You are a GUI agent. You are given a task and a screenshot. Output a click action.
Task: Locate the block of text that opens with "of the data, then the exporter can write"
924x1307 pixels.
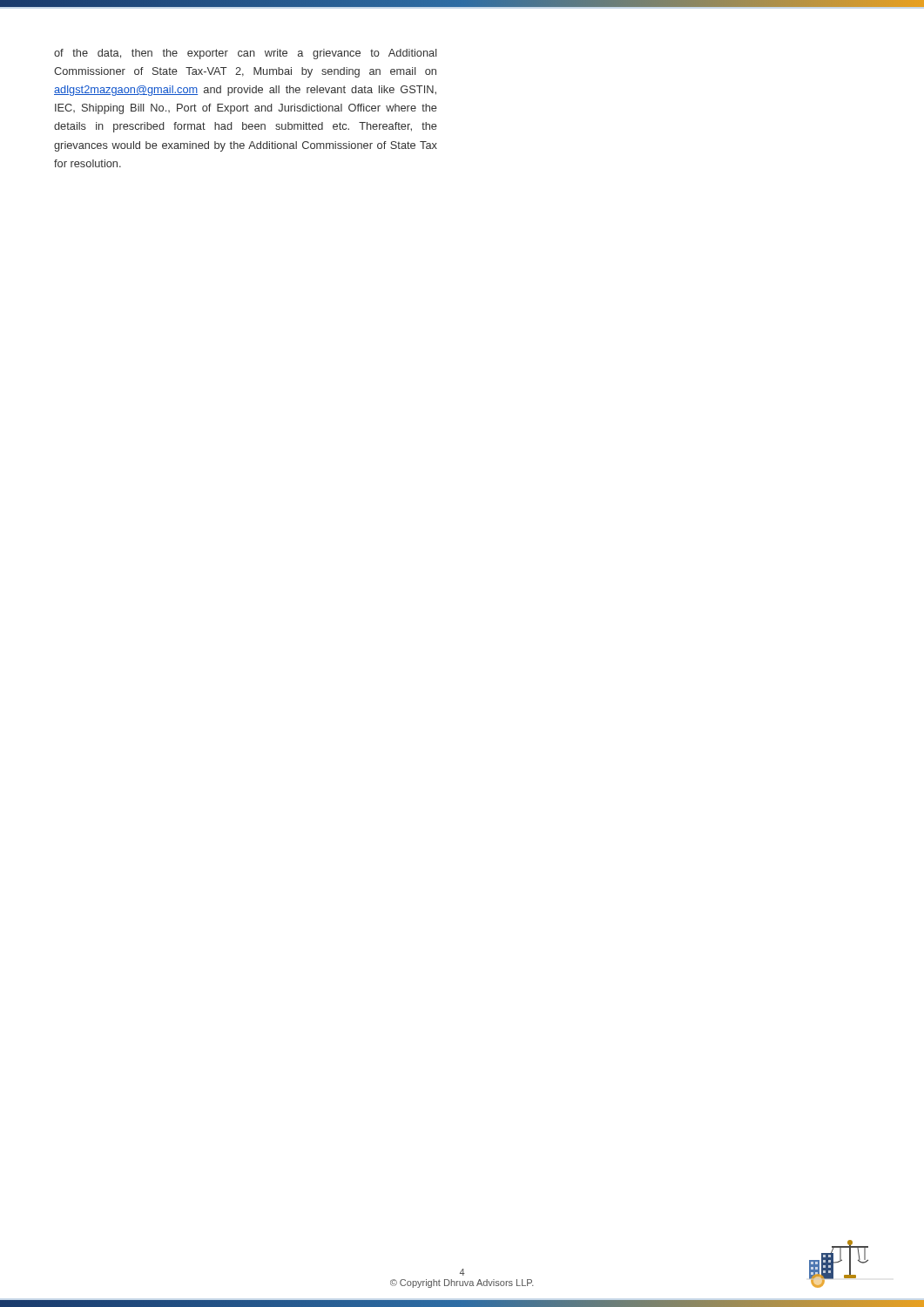(246, 108)
